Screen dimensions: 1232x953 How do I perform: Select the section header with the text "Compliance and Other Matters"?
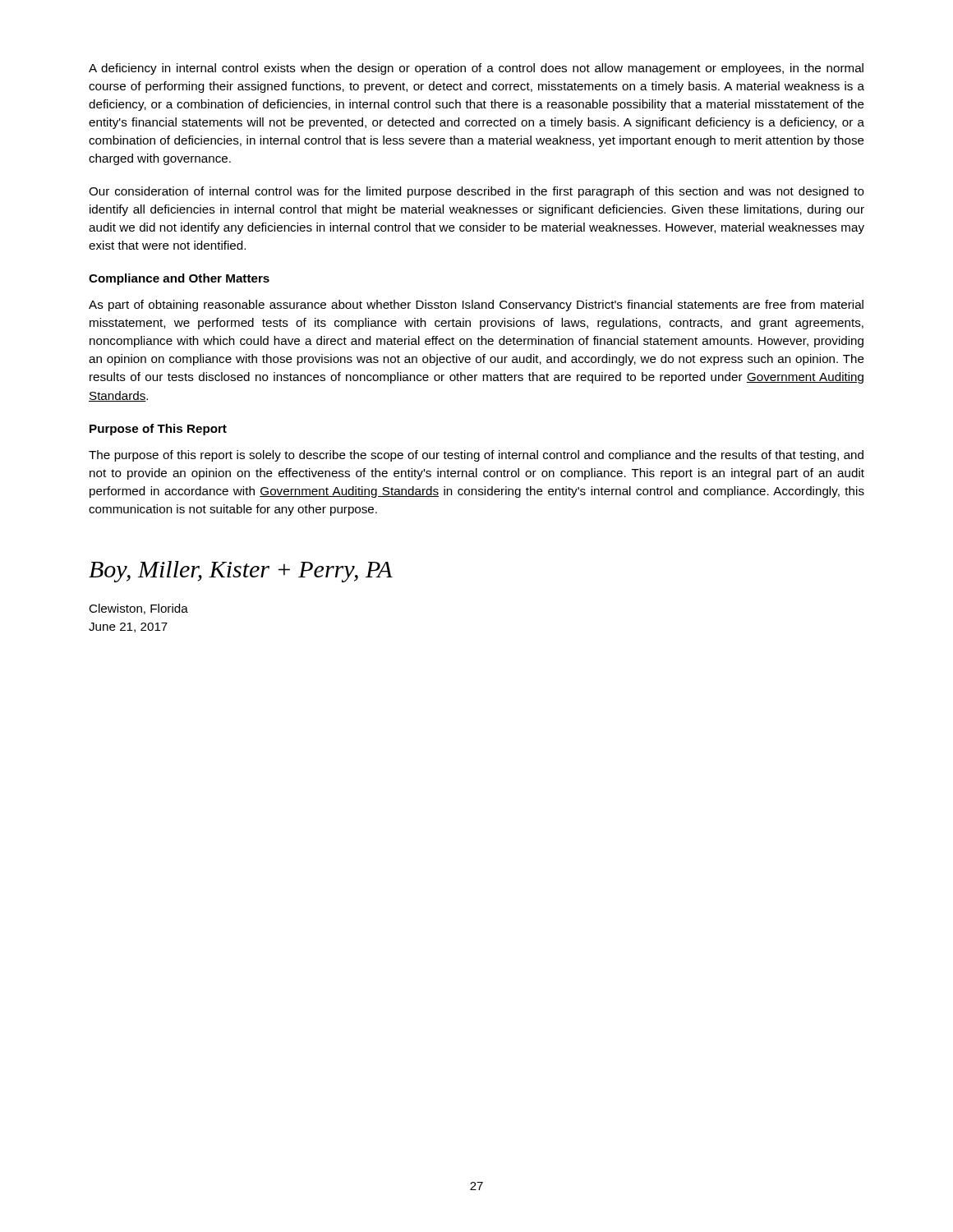tap(179, 278)
